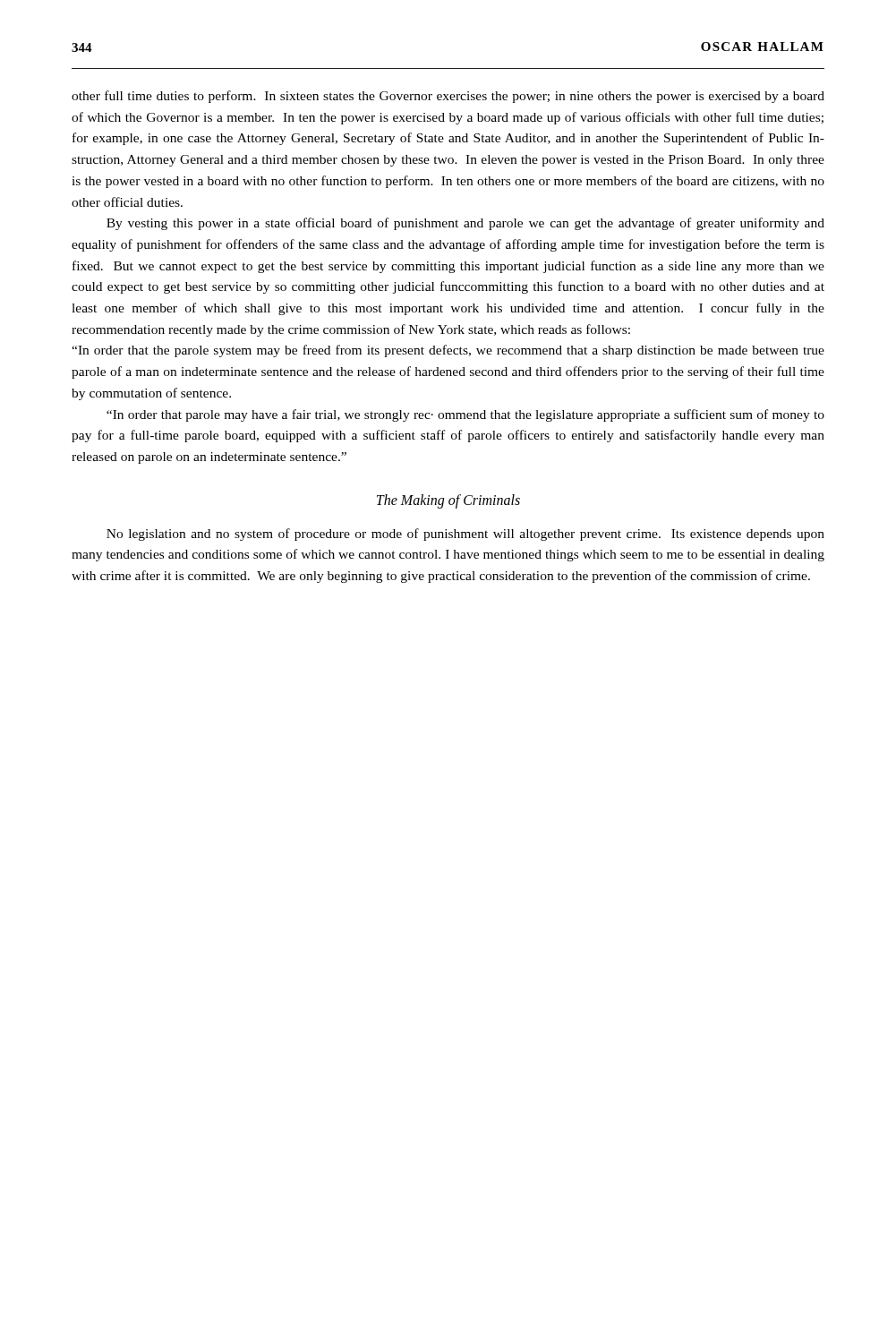Click on the text block starting "By vesting this power in a"
896x1343 pixels.
click(448, 276)
